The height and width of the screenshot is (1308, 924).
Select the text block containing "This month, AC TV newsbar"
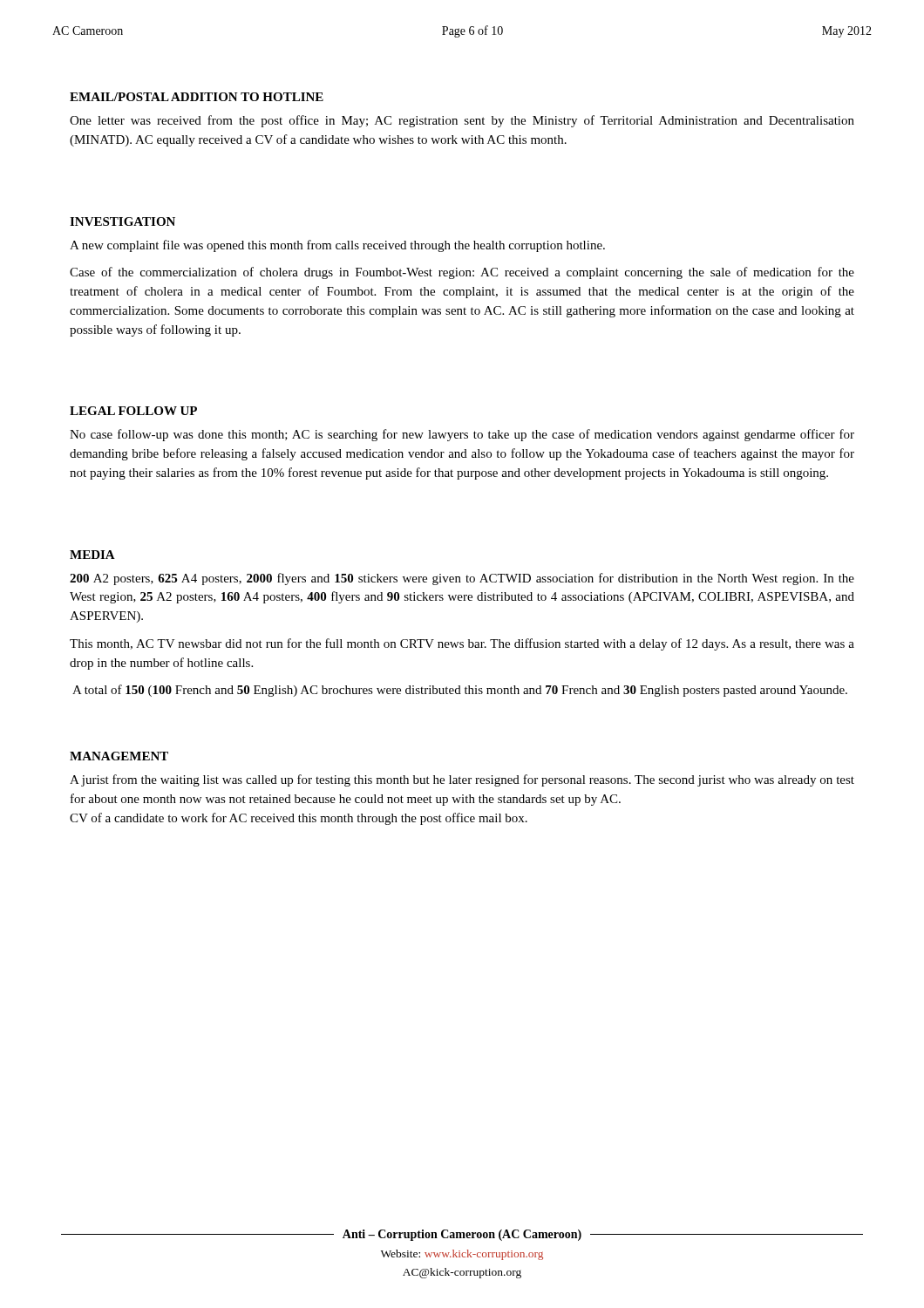[462, 653]
